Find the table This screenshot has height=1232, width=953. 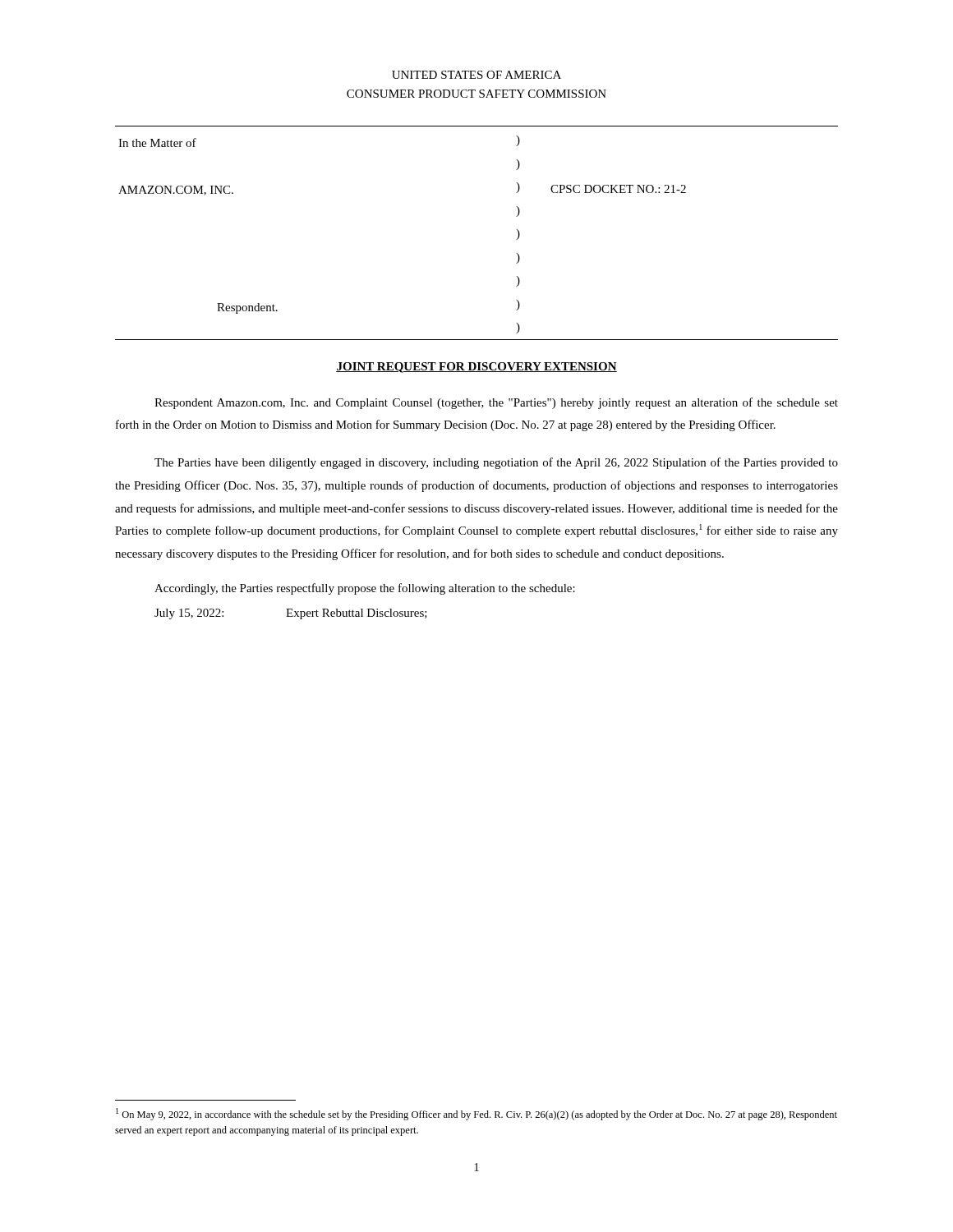point(476,233)
